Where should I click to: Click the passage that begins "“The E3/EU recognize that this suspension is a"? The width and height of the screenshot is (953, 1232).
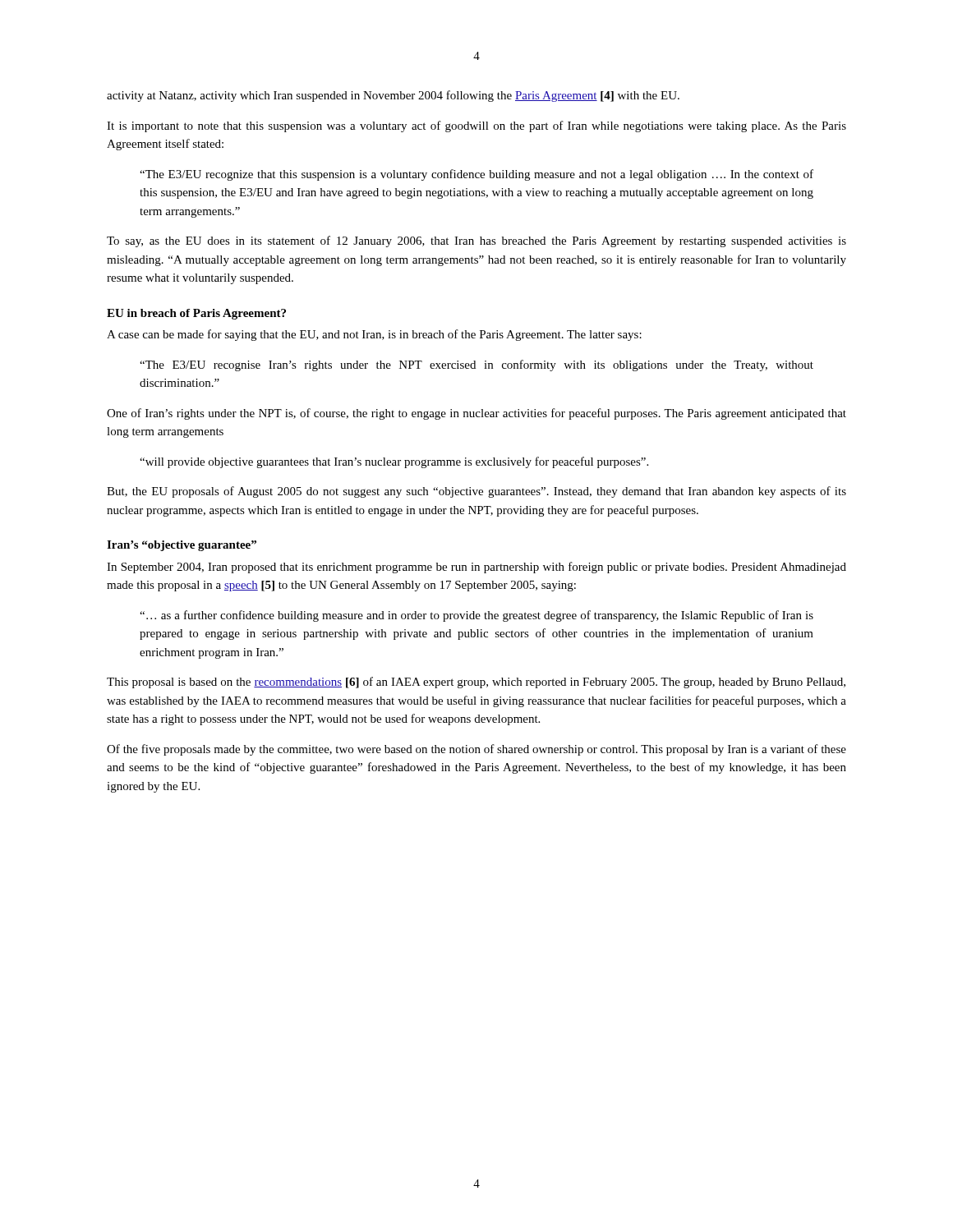point(476,192)
